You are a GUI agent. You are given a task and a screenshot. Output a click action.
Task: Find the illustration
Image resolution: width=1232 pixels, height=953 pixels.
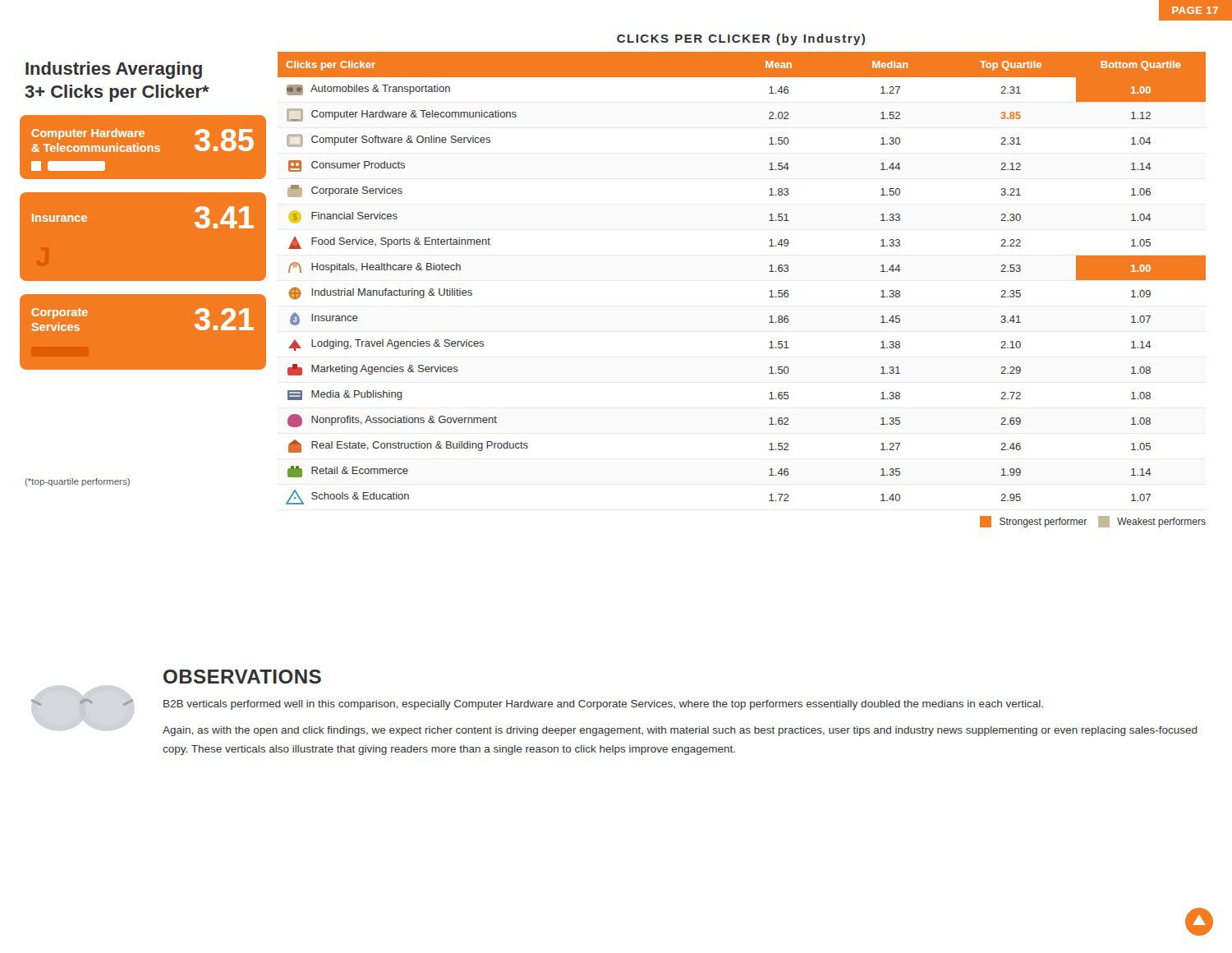tap(82, 707)
